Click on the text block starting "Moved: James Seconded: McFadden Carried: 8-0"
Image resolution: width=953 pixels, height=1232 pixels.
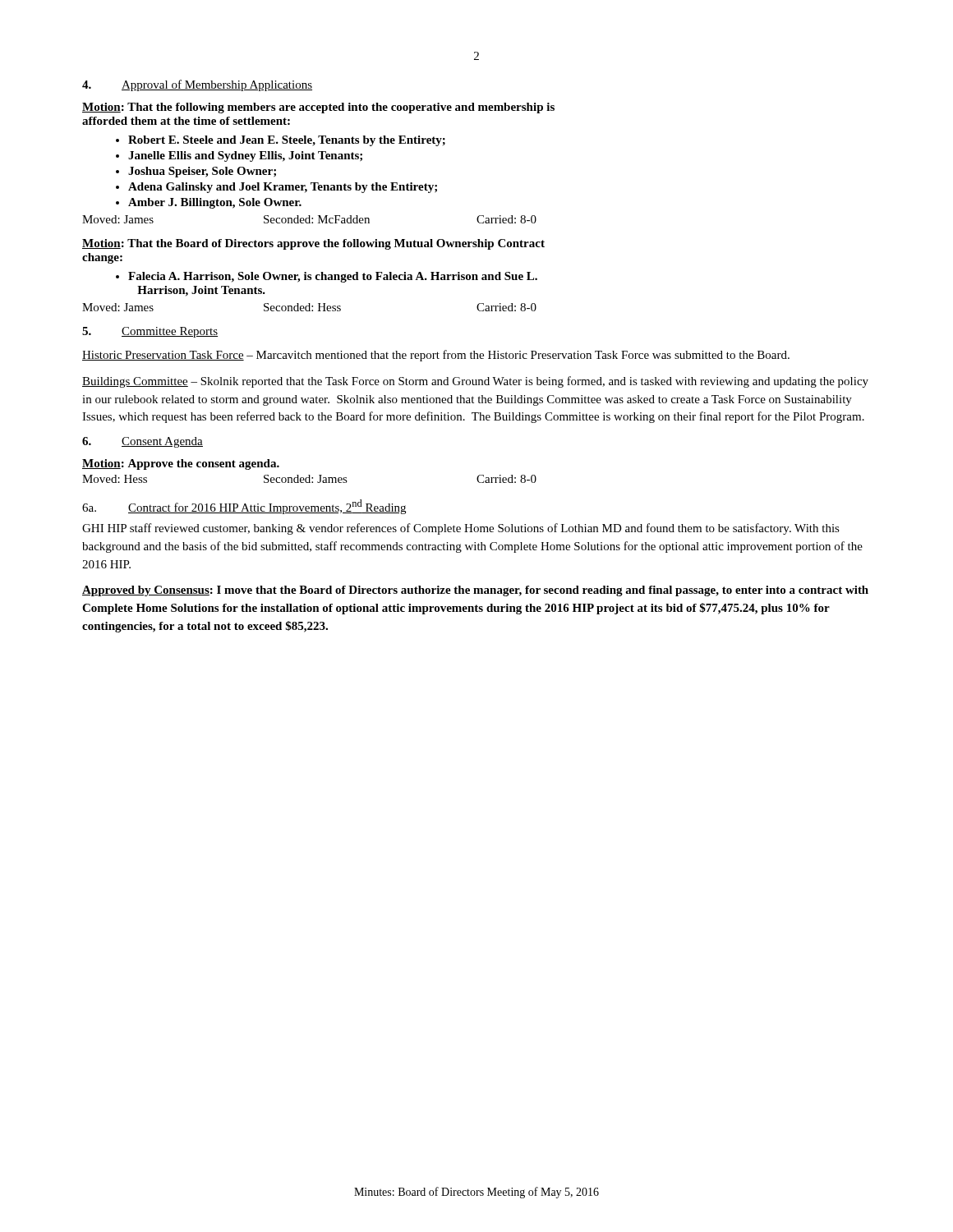[309, 220]
